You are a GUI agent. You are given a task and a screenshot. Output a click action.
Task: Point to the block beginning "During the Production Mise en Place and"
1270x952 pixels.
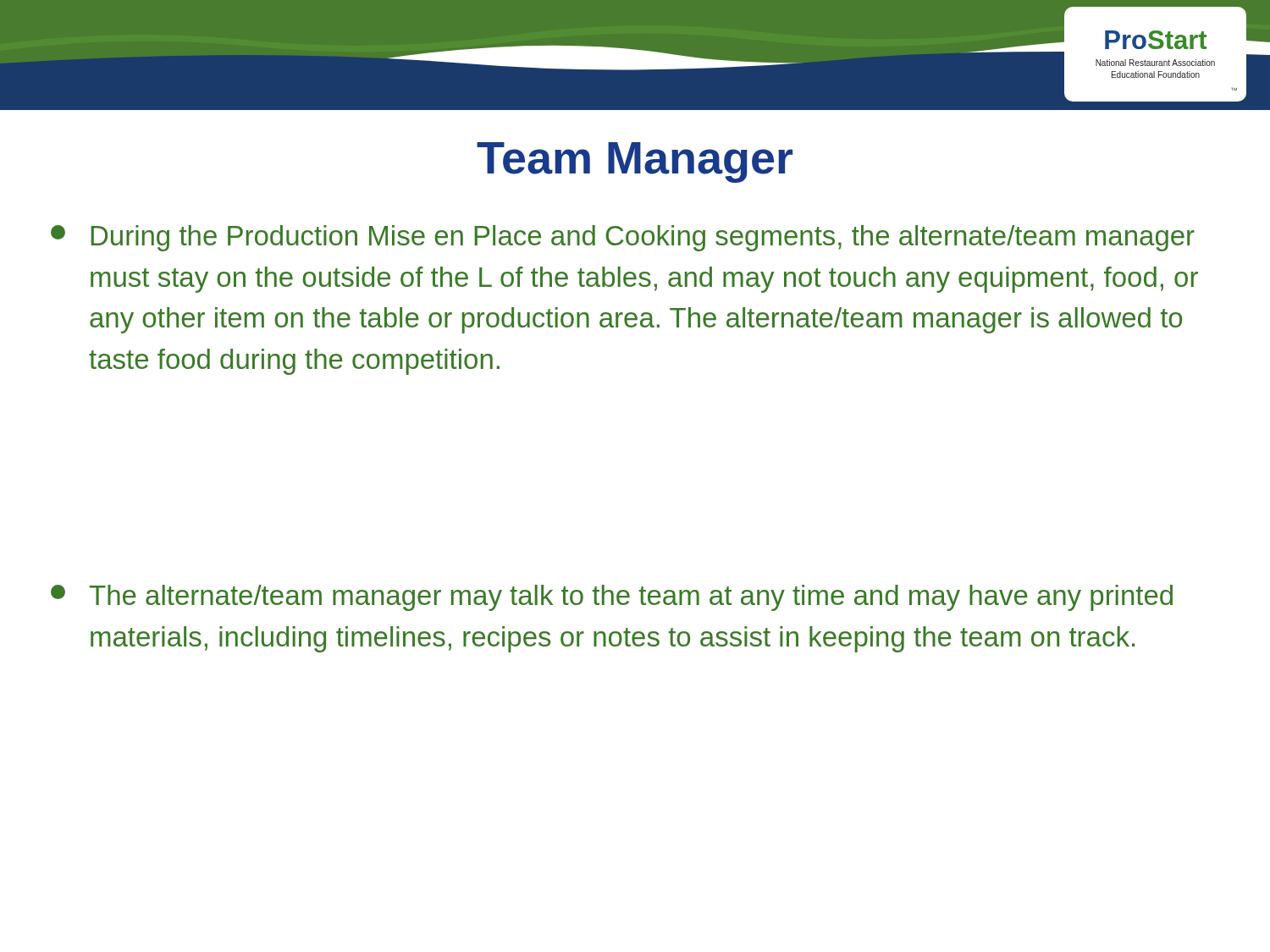pyautogui.click(x=635, y=298)
